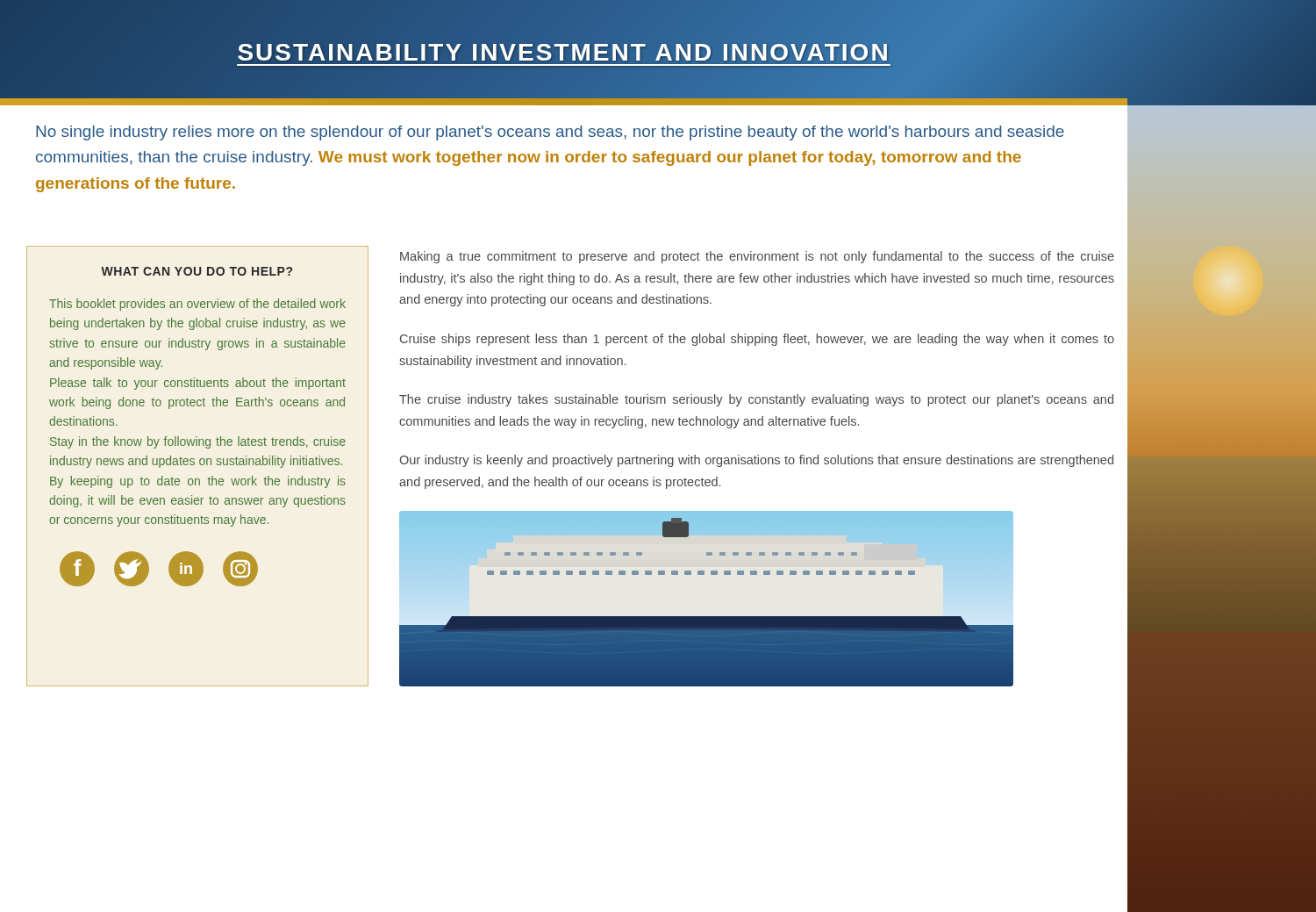The height and width of the screenshot is (912, 1316).
Task: Point to the element starting "Our industry is keenly and proactively partnering with"
Action: click(757, 471)
